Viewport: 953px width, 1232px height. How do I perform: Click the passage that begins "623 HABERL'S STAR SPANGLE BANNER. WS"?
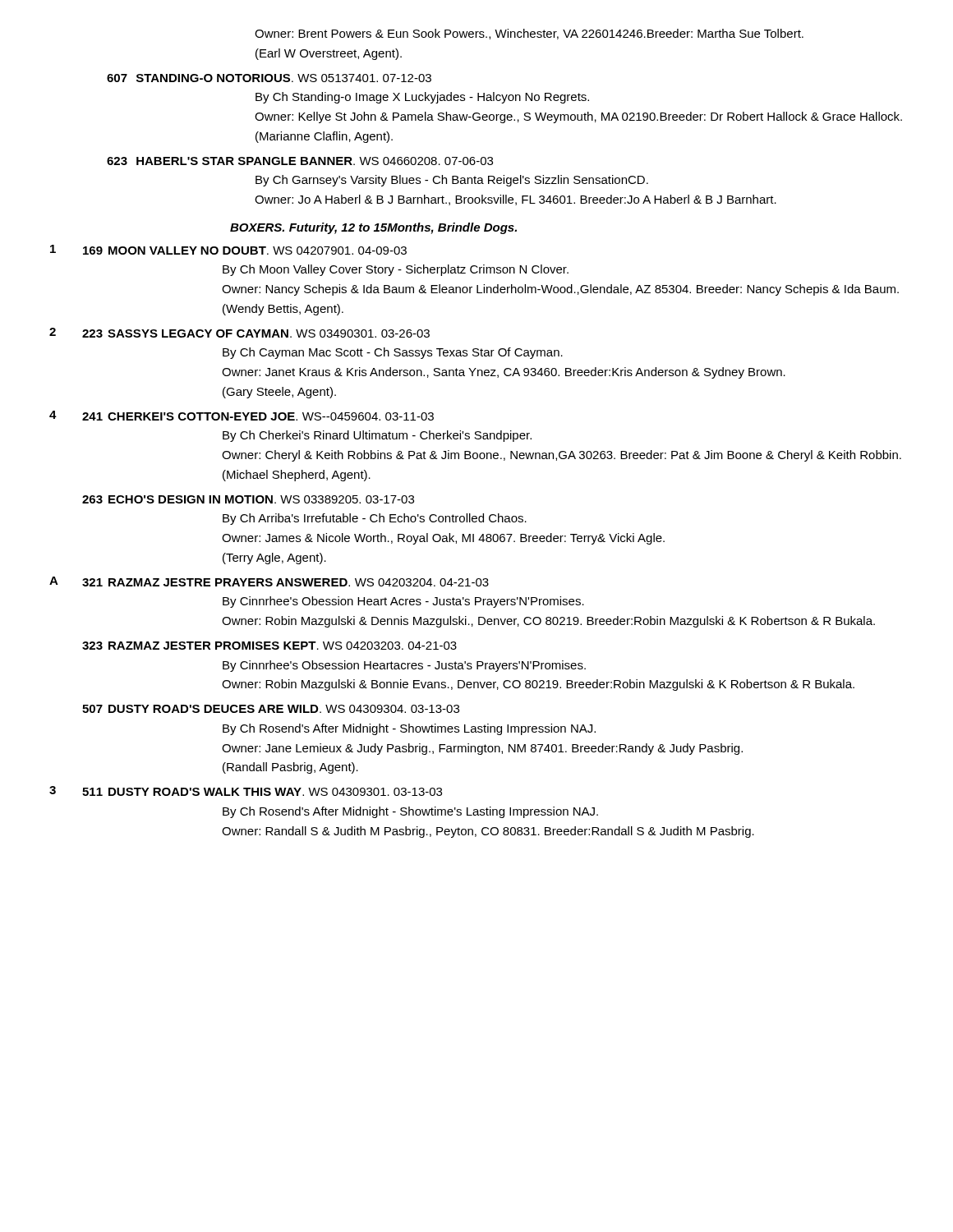(x=300, y=161)
